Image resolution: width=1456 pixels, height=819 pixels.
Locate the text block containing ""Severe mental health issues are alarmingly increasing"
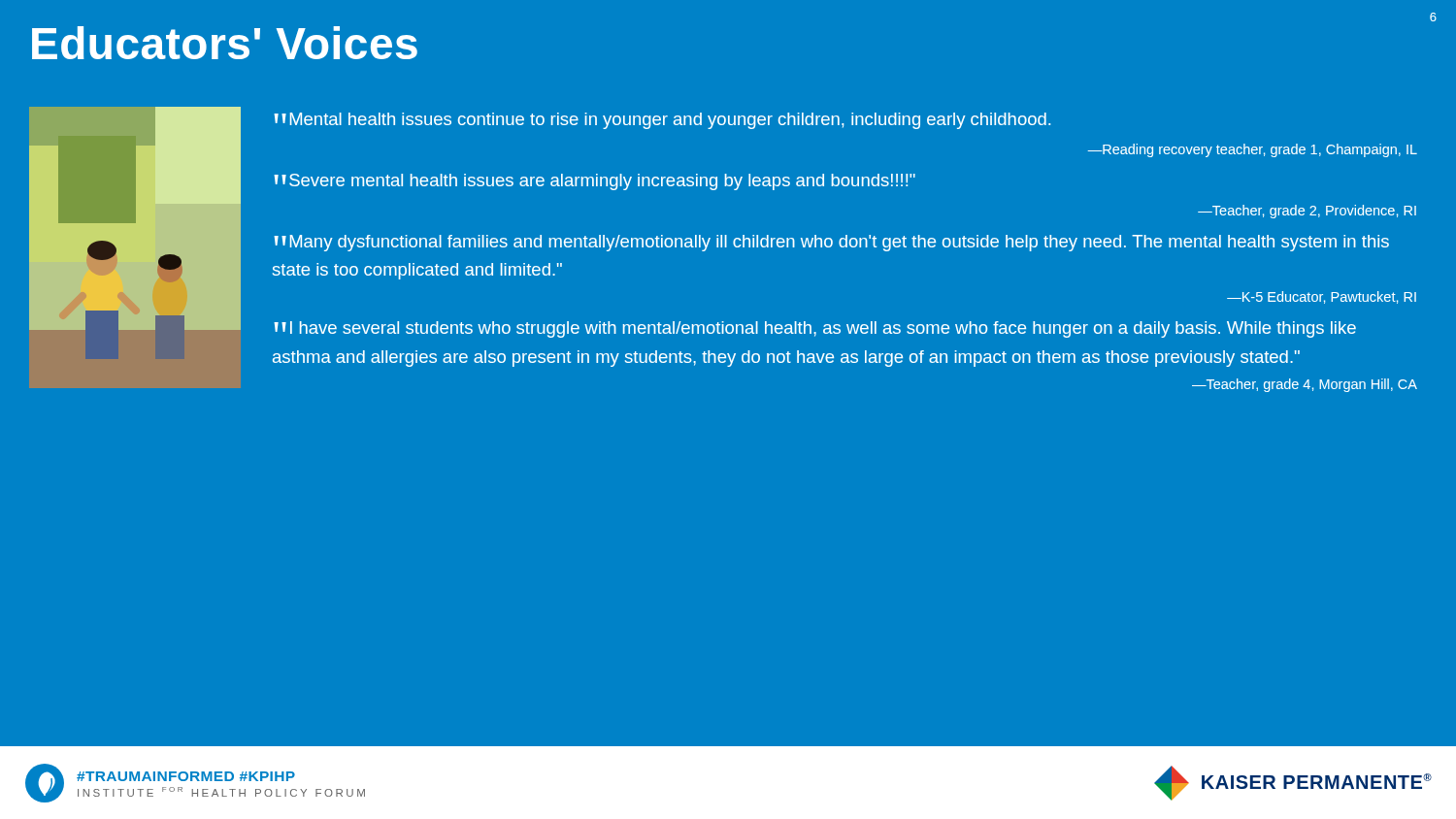[x=844, y=194]
